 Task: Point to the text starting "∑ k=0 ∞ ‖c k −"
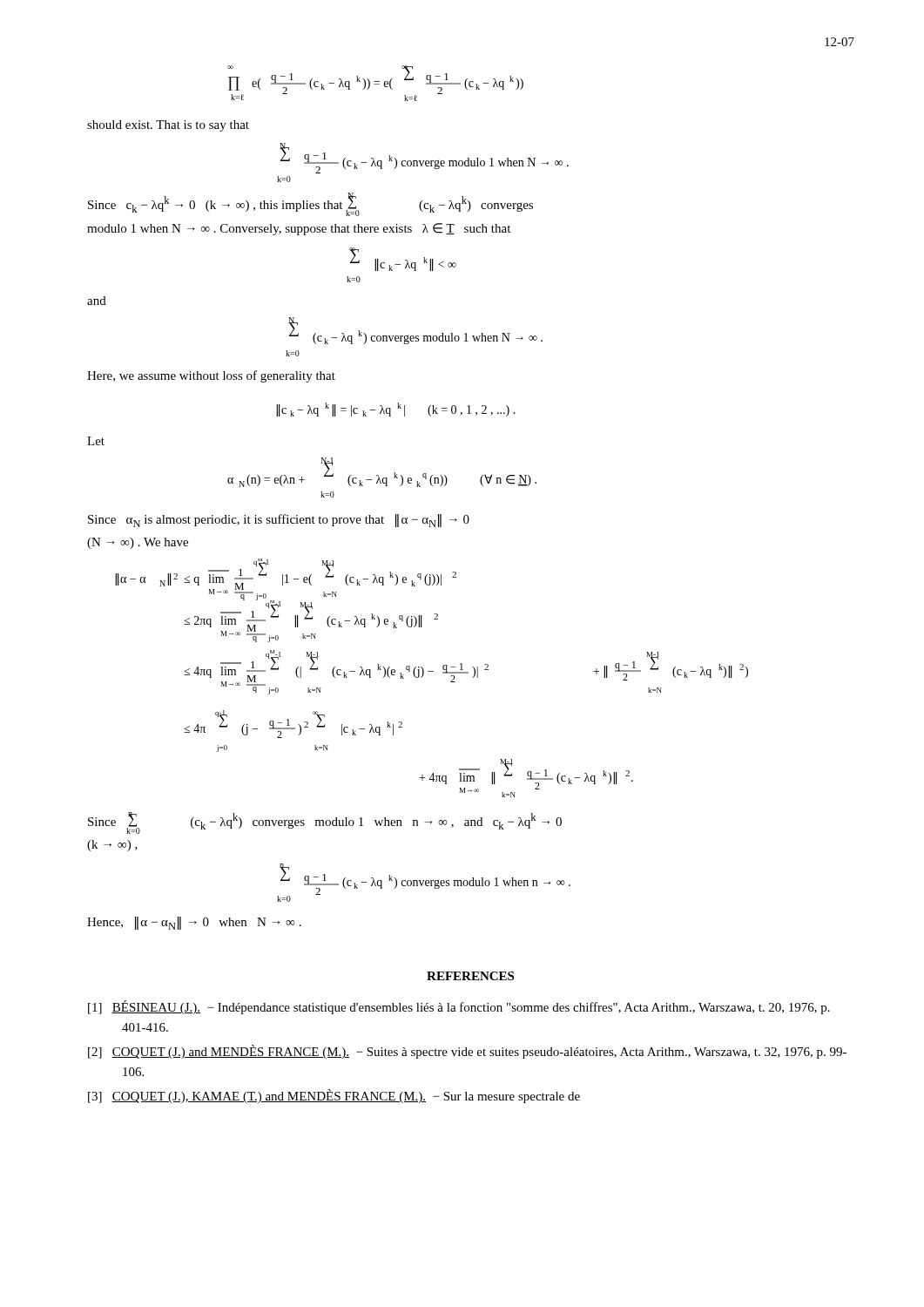tap(403, 259)
